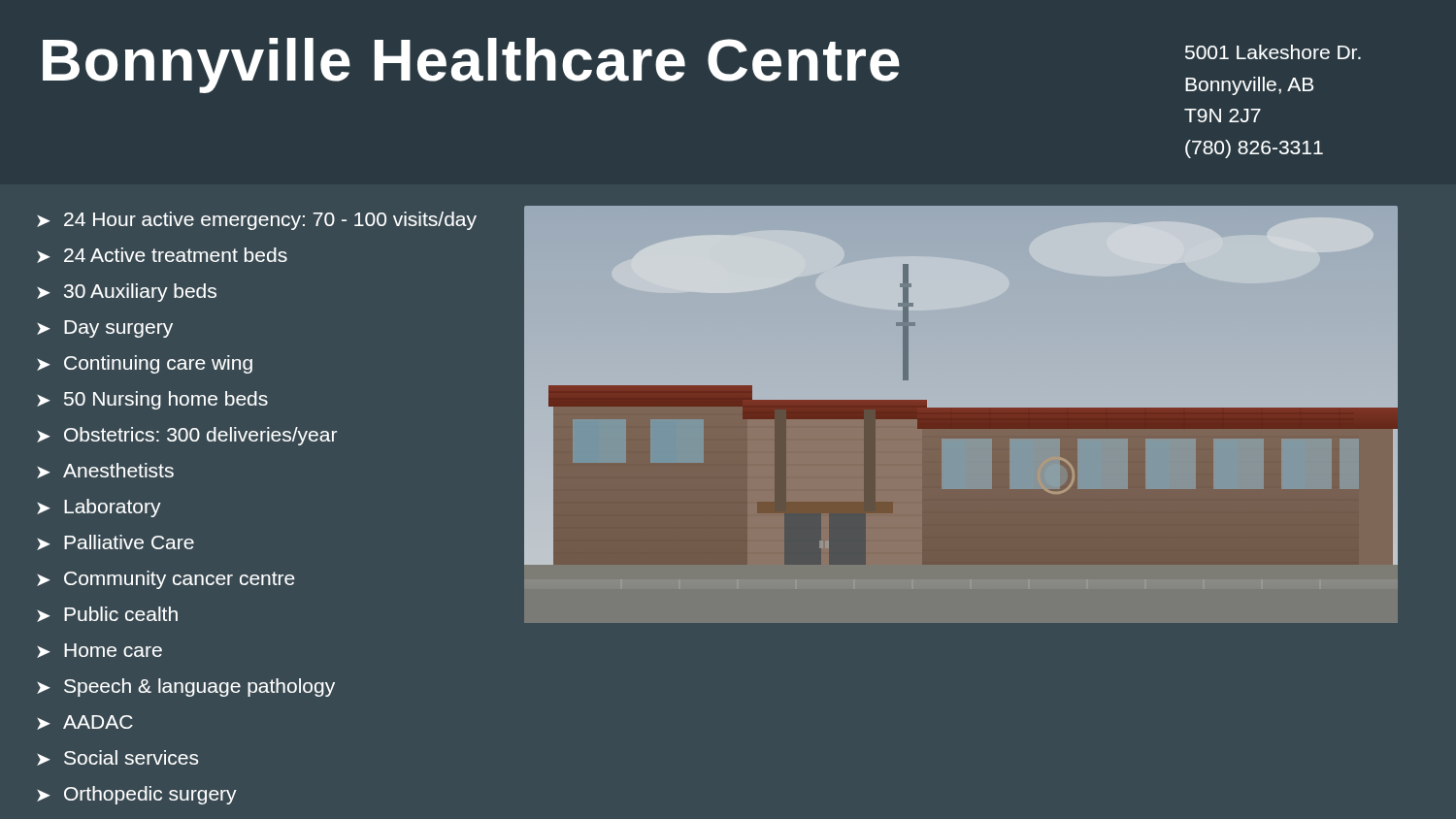Locate the list item with the text "➤ Community cancer centre"

click(x=165, y=579)
